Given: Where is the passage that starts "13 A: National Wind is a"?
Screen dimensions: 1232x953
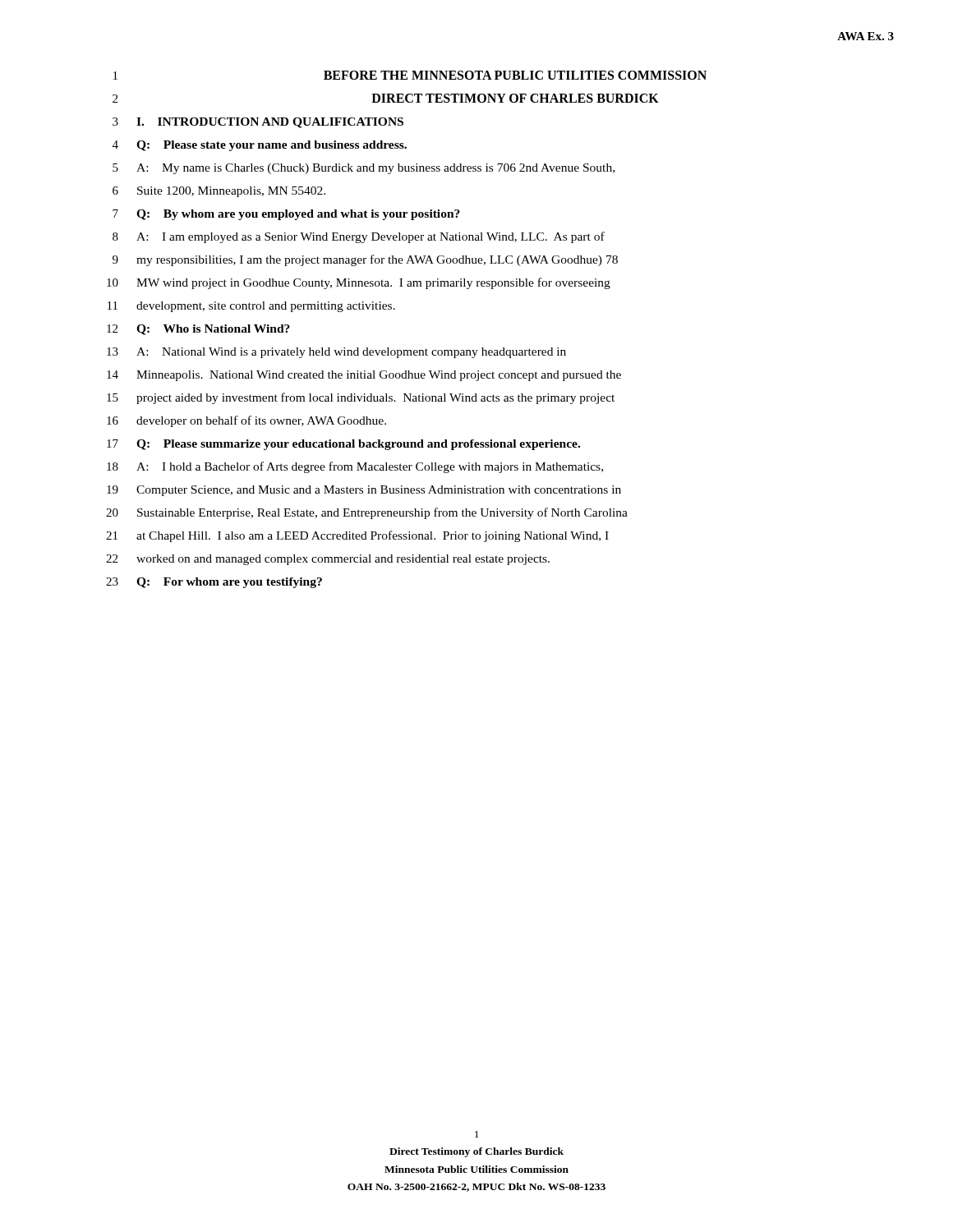Looking at the screenshot, I should tap(491, 352).
